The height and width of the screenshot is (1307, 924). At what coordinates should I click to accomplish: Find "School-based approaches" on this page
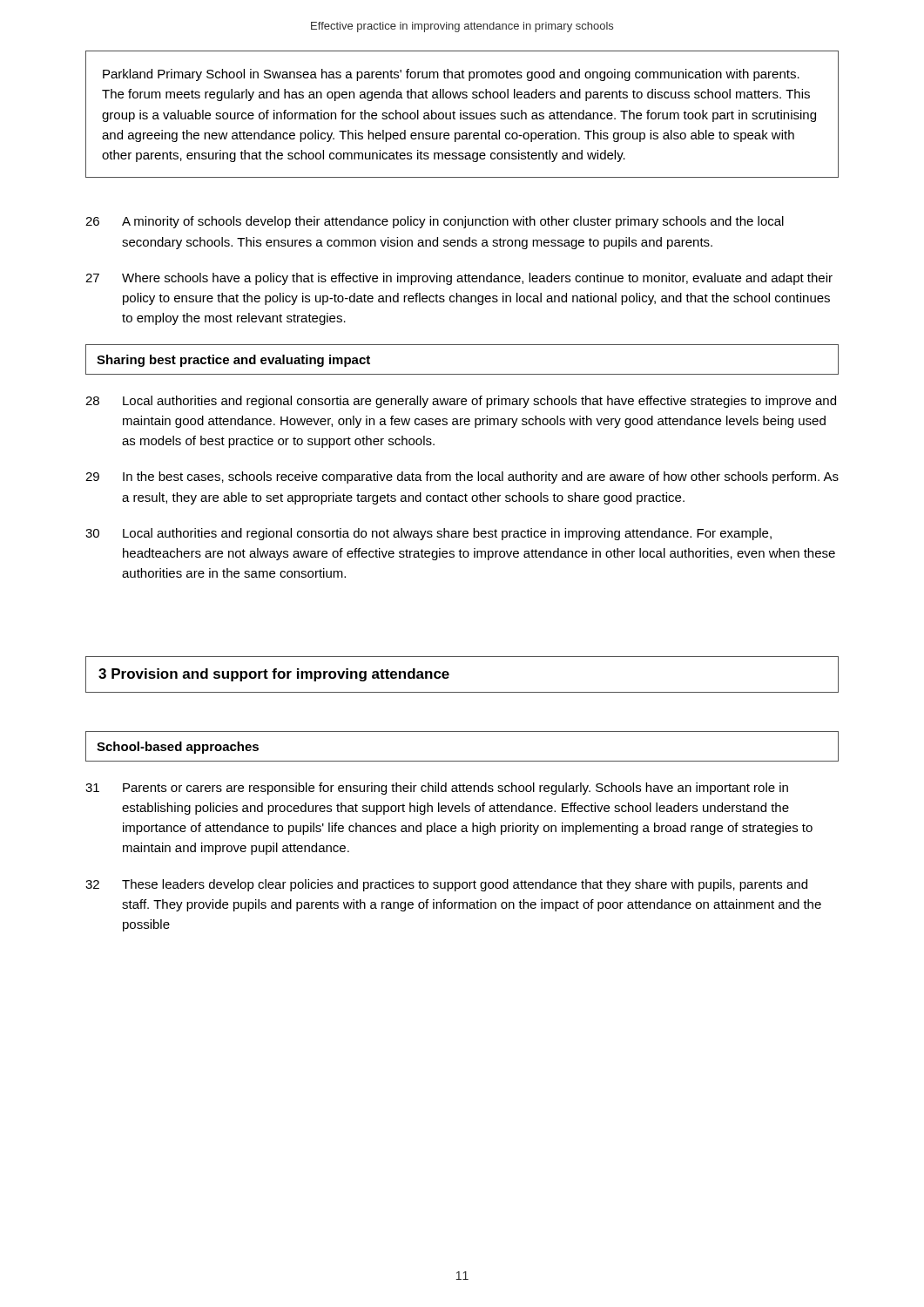pos(178,746)
